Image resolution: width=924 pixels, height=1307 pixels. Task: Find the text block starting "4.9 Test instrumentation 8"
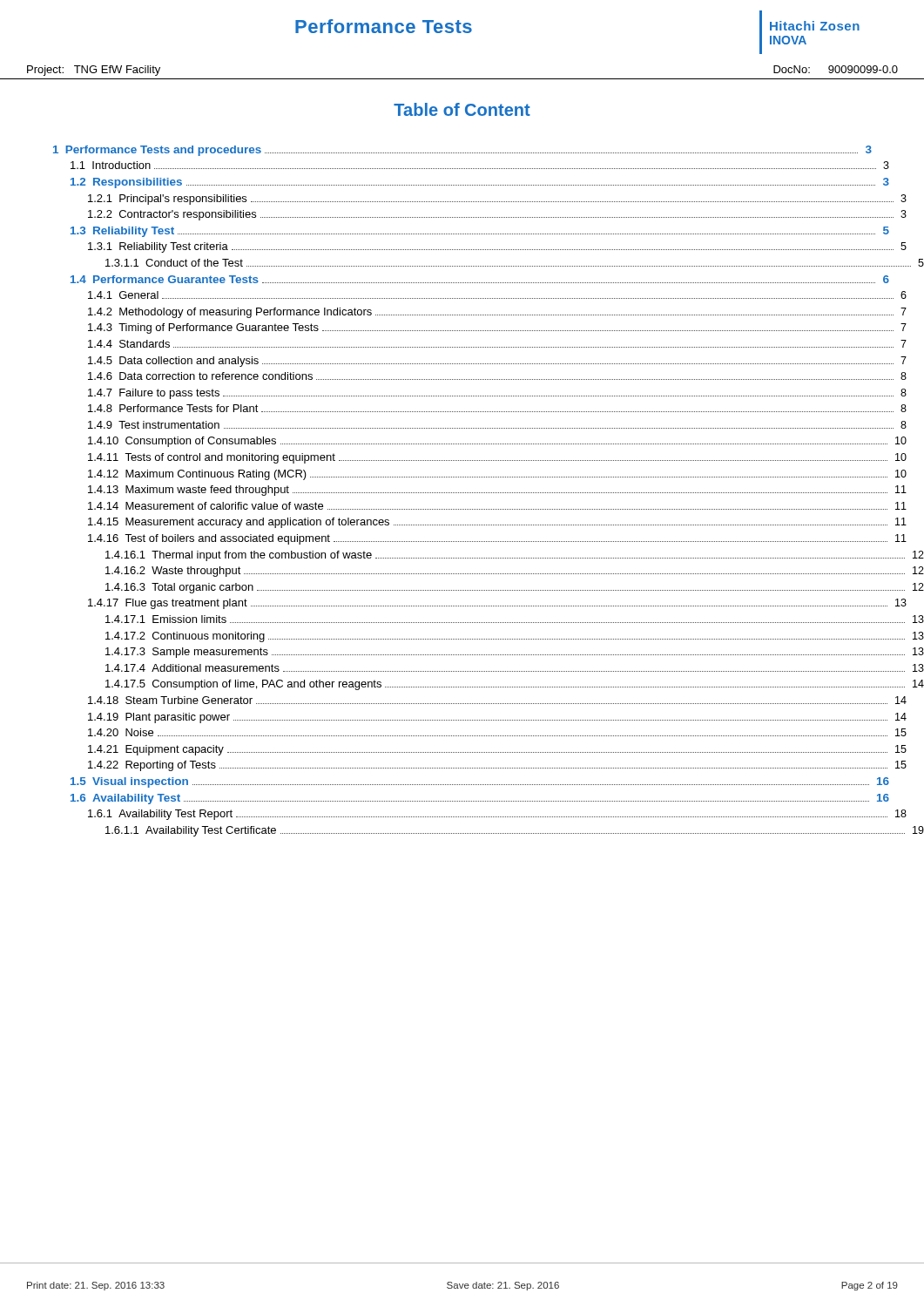pyautogui.click(x=497, y=425)
